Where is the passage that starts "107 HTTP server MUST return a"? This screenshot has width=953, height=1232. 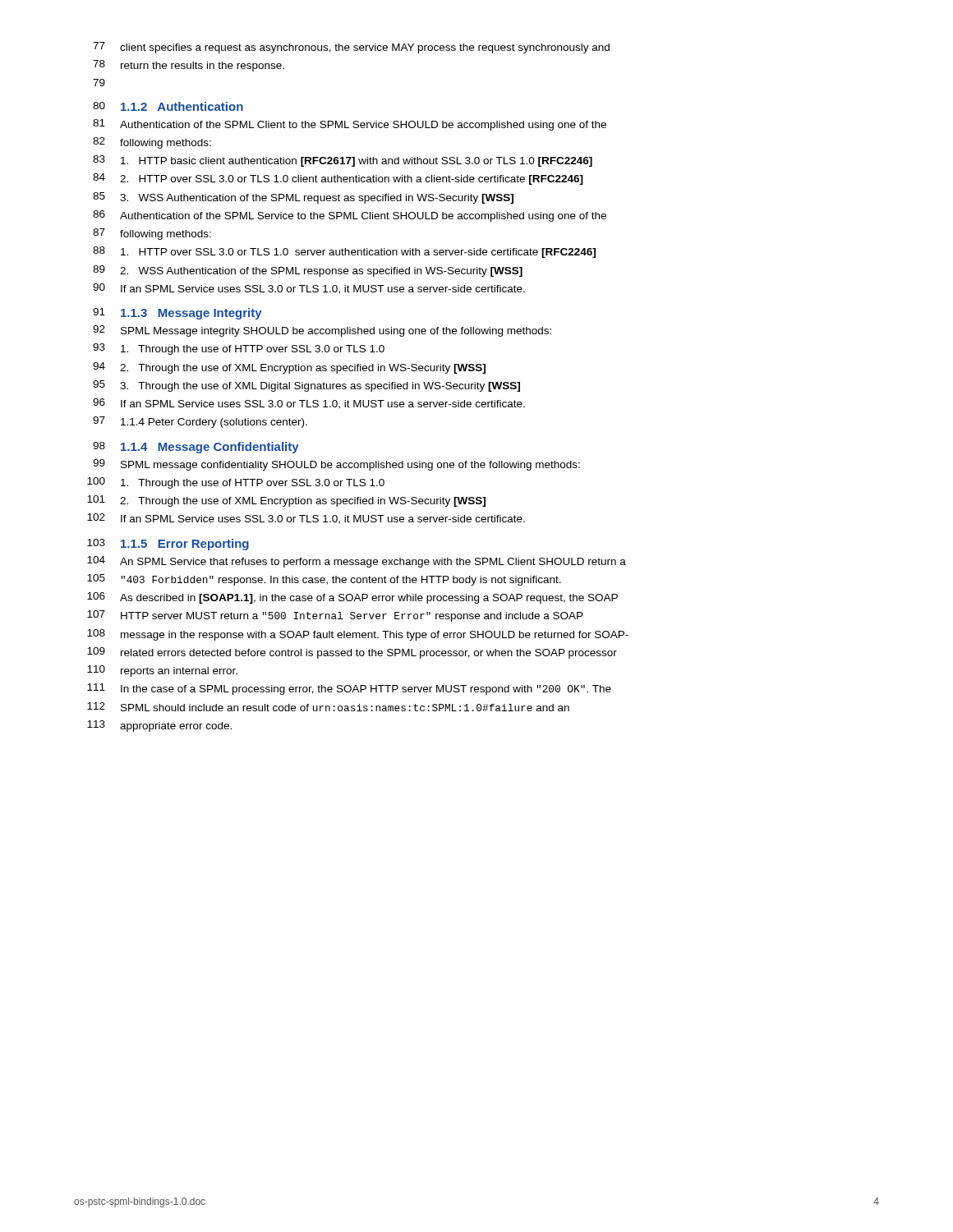click(476, 616)
